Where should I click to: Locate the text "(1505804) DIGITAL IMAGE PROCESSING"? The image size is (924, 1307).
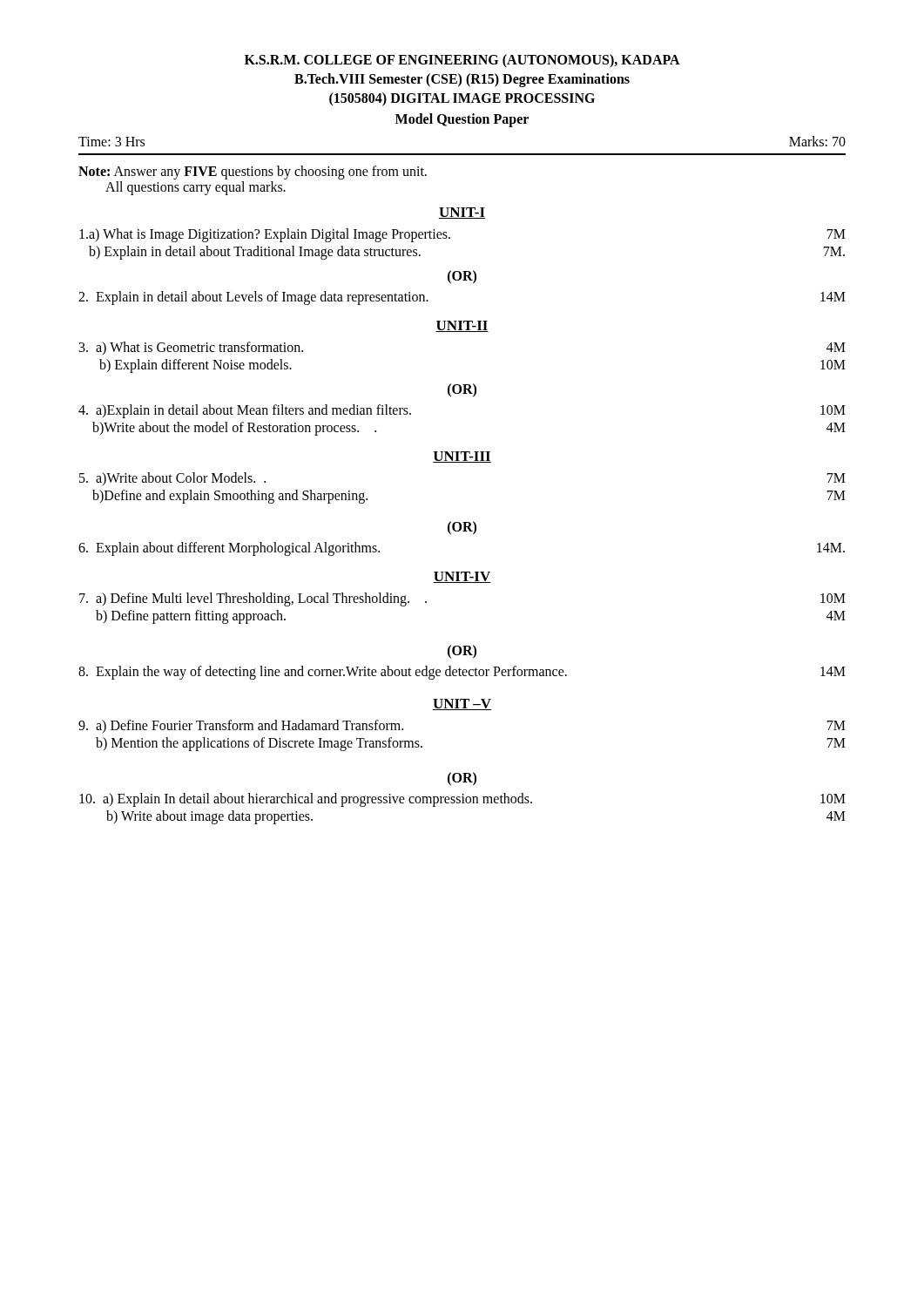(462, 98)
